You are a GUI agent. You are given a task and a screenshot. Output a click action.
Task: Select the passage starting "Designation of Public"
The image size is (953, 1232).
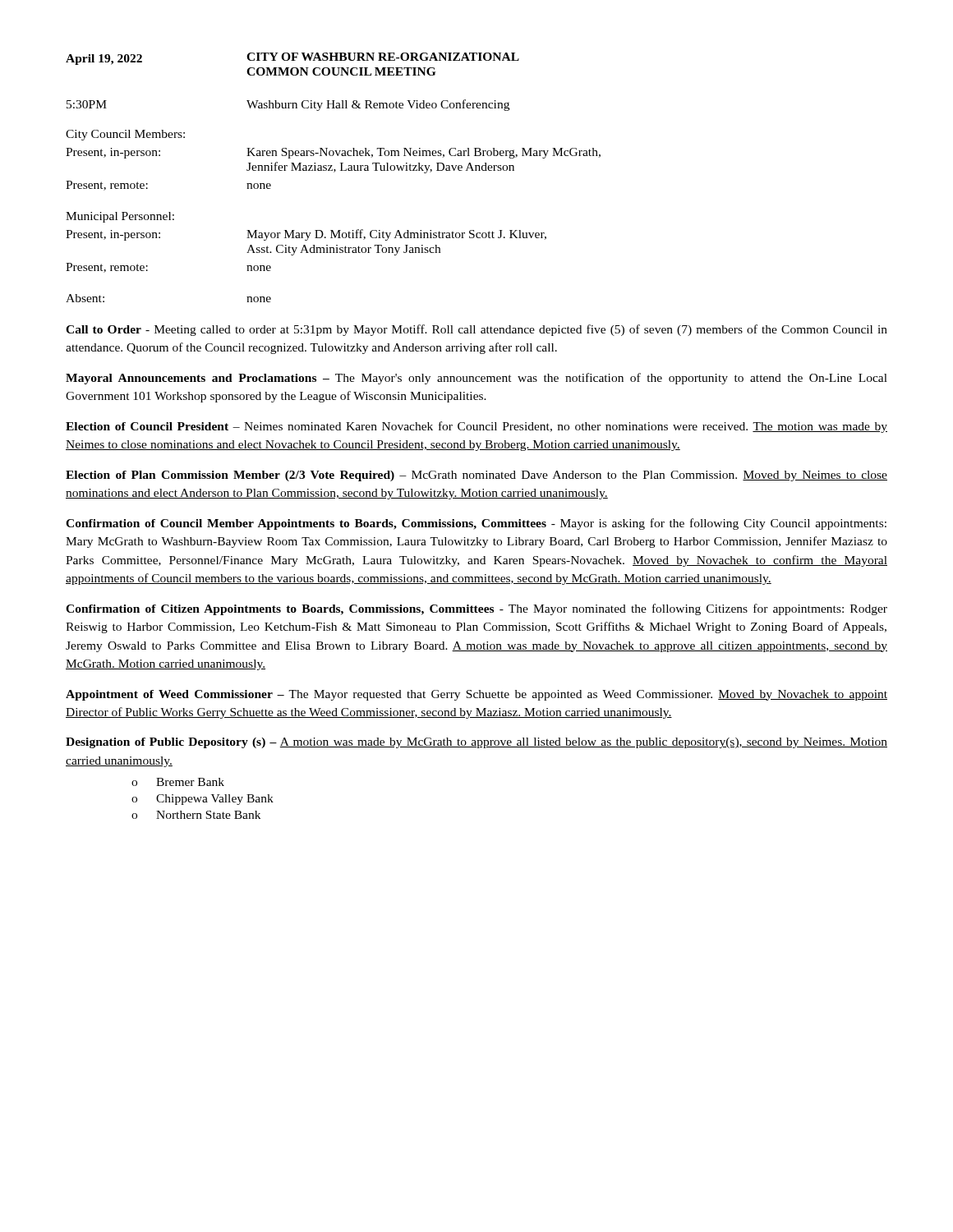tap(476, 751)
